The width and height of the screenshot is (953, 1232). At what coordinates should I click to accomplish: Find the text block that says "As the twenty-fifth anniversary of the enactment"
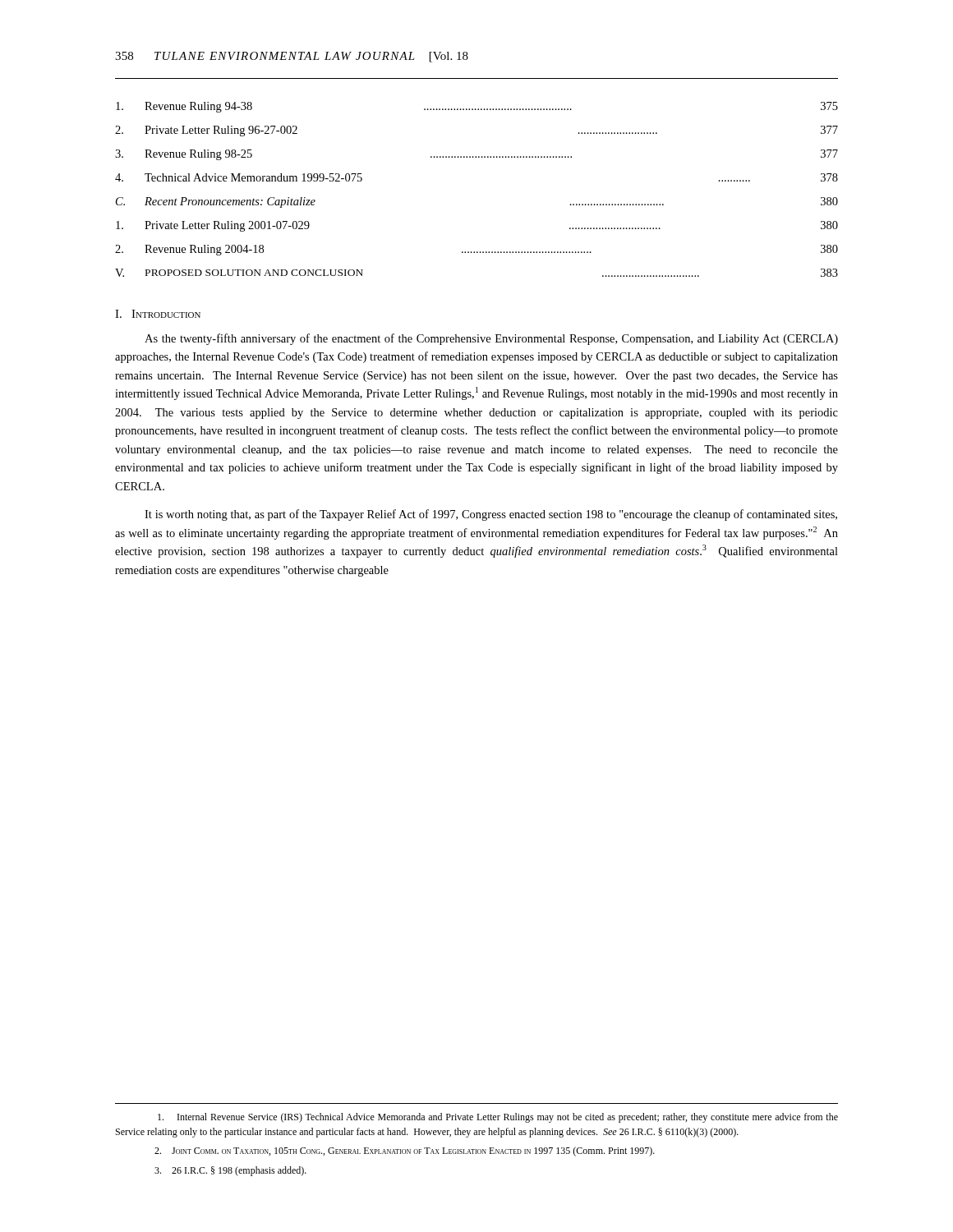476,412
